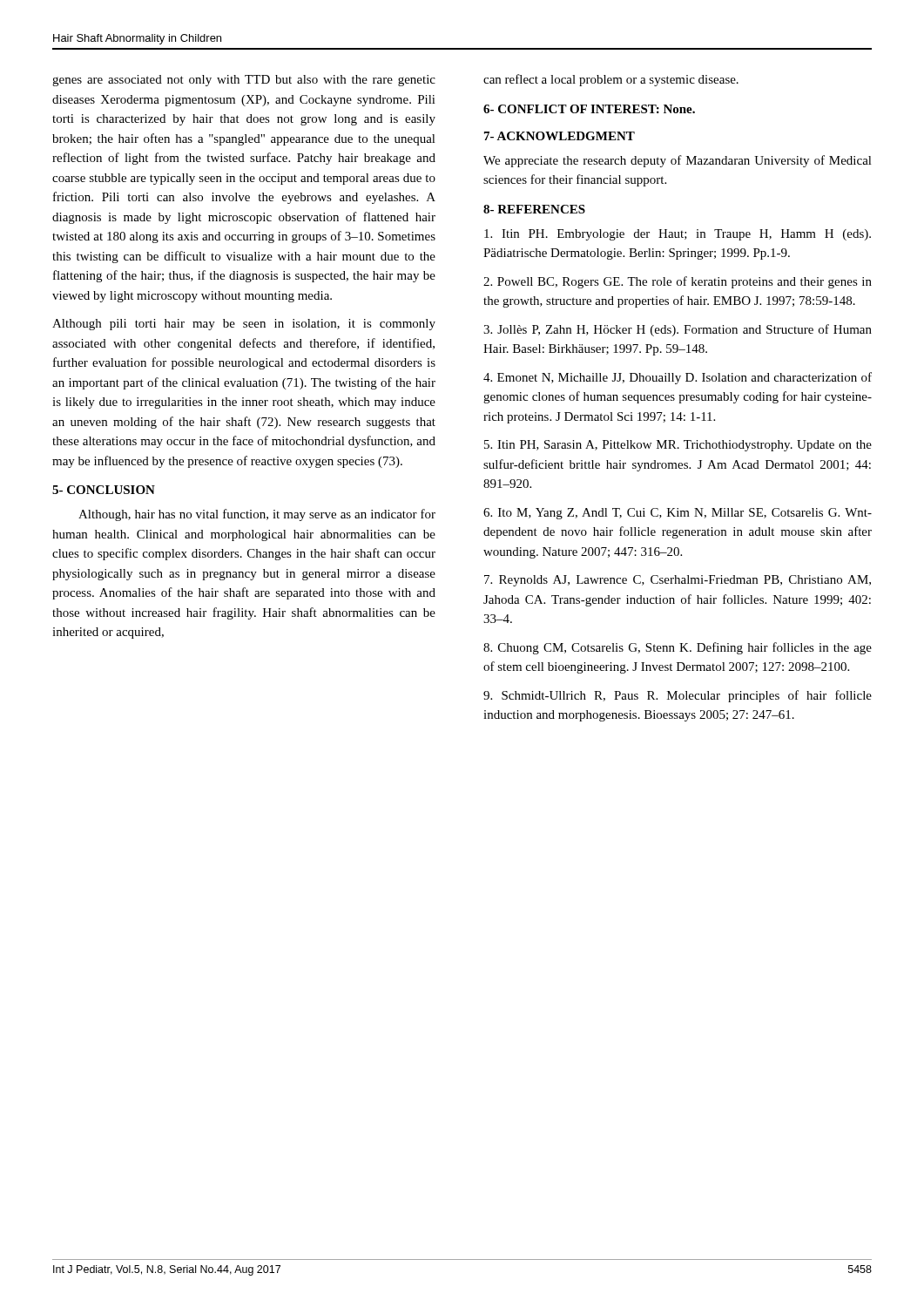The image size is (924, 1307).
Task: Locate the block starting "9. Schmidt-Ullrich R, Paus R. Molecular"
Action: [678, 705]
